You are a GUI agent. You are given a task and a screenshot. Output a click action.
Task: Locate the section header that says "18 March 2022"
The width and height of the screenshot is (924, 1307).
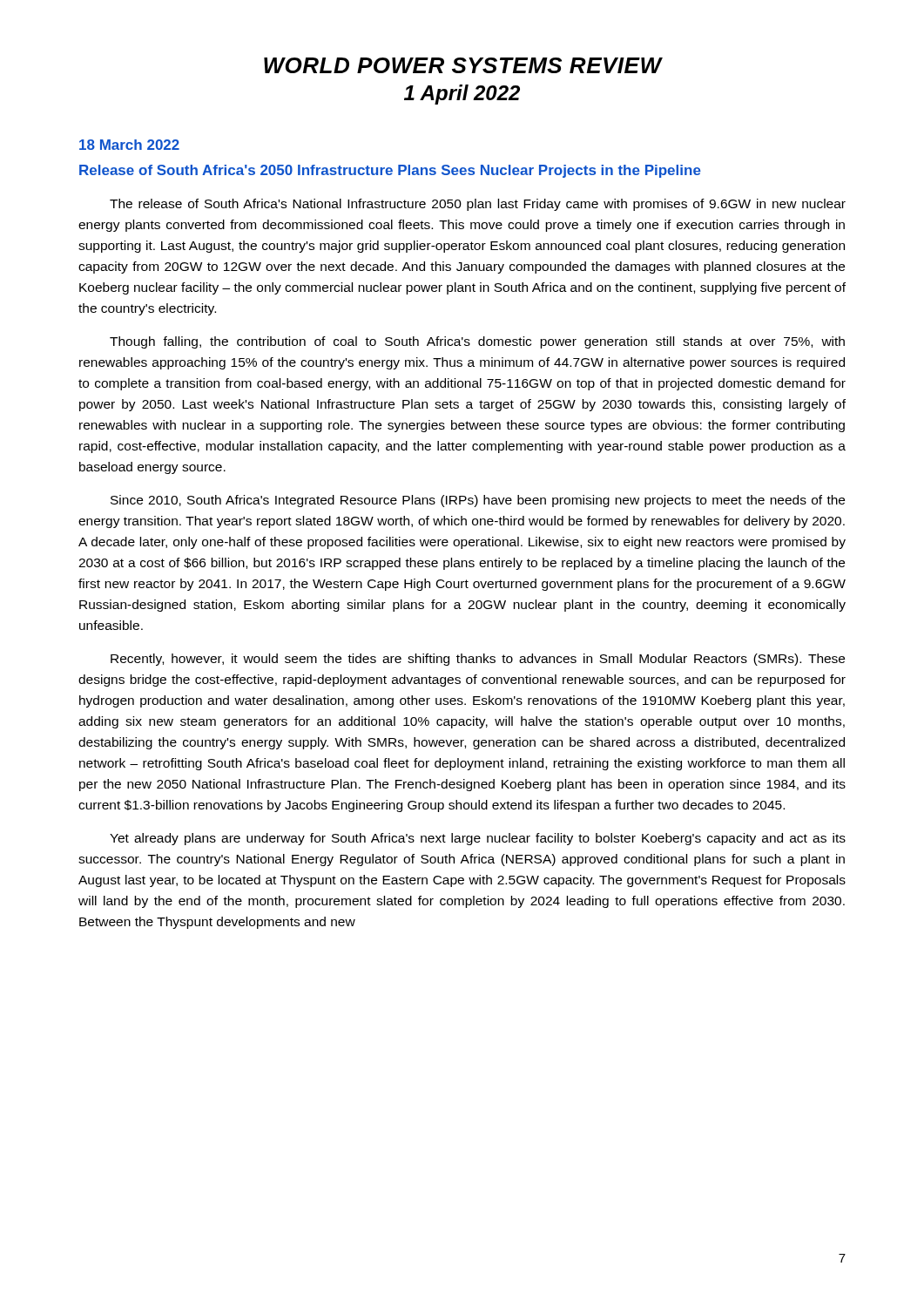[x=129, y=145]
